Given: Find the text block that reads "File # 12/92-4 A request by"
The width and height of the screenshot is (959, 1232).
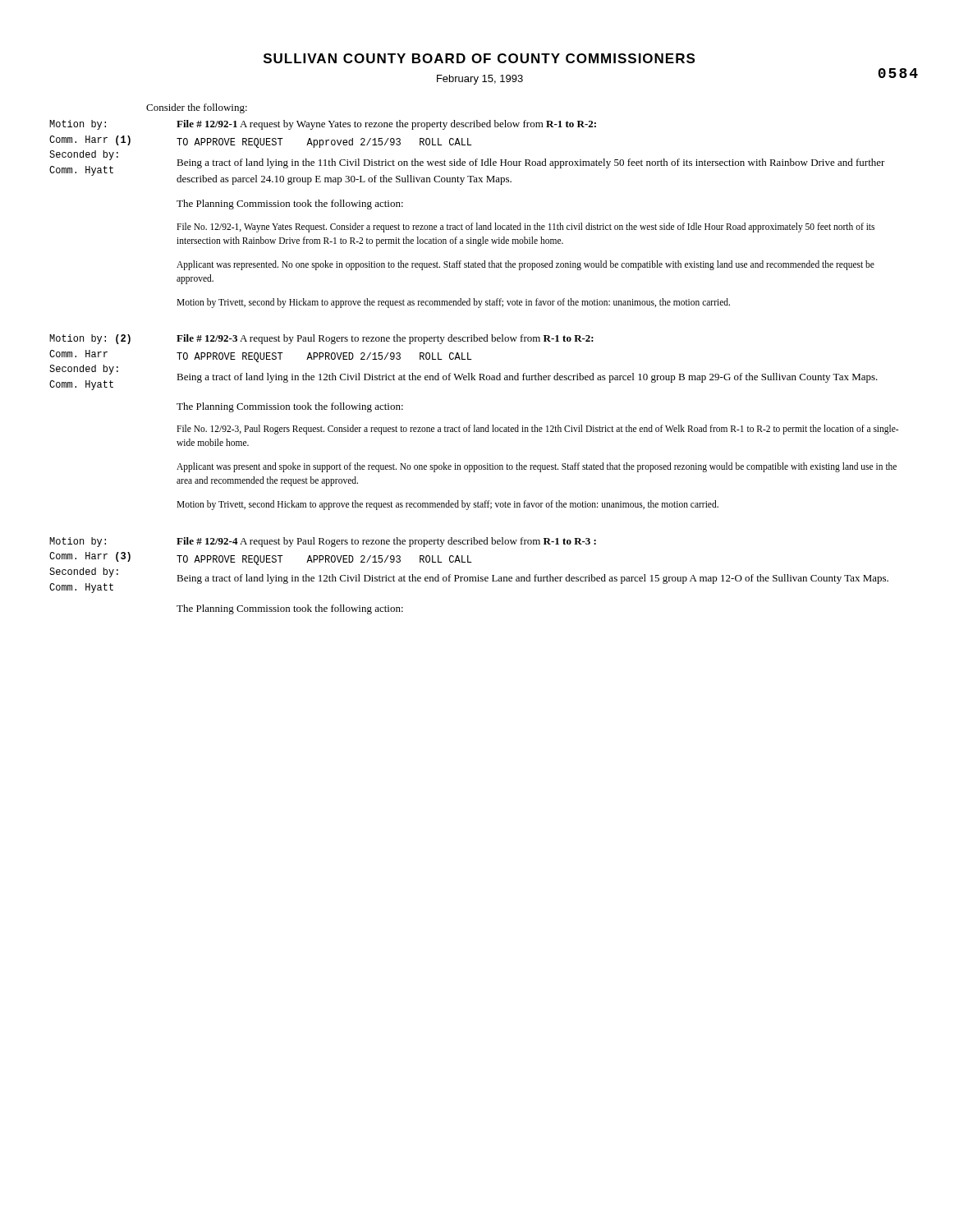Looking at the screenshot, I should (x=386, y=542).
